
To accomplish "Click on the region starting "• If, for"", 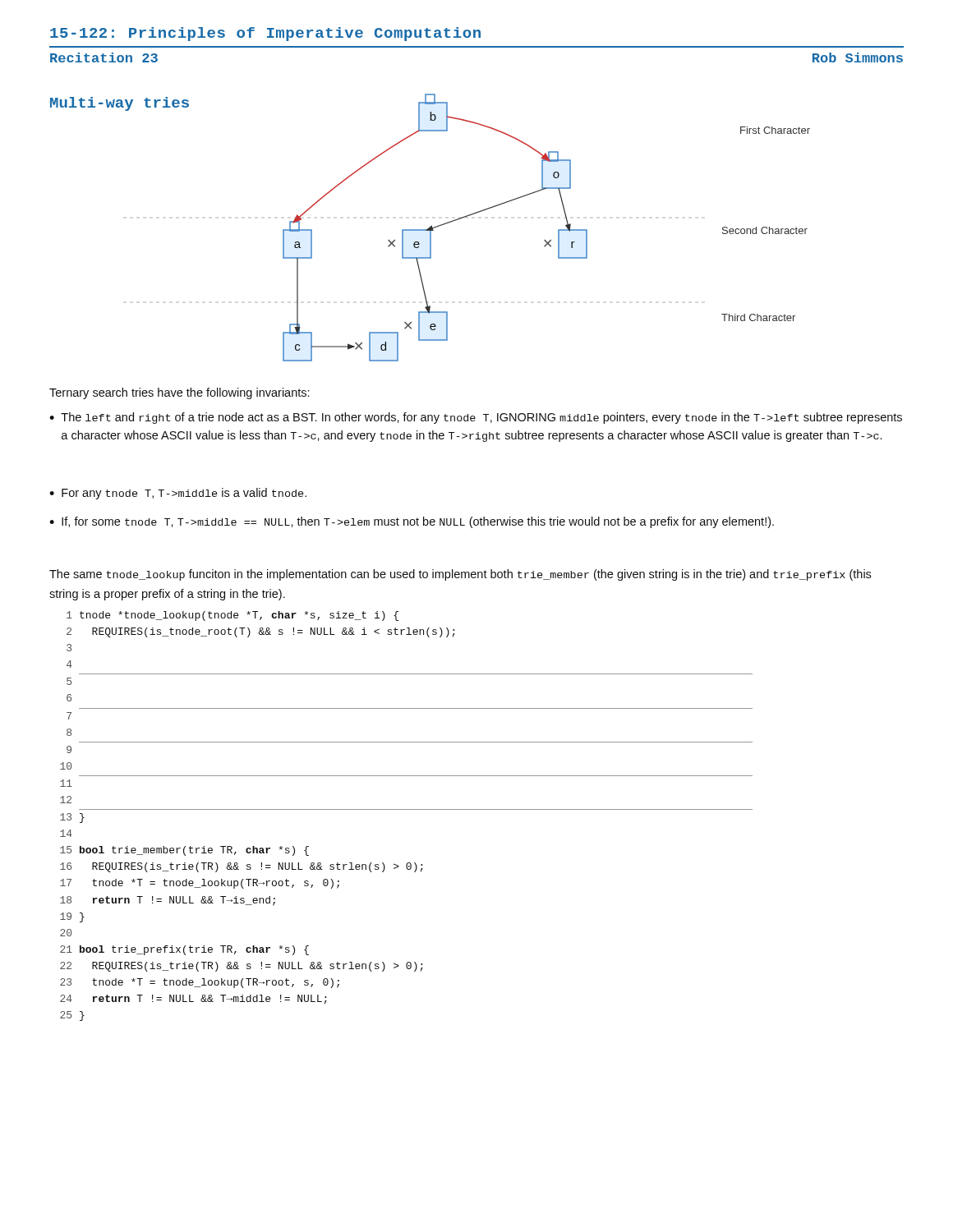I will 412,523.
